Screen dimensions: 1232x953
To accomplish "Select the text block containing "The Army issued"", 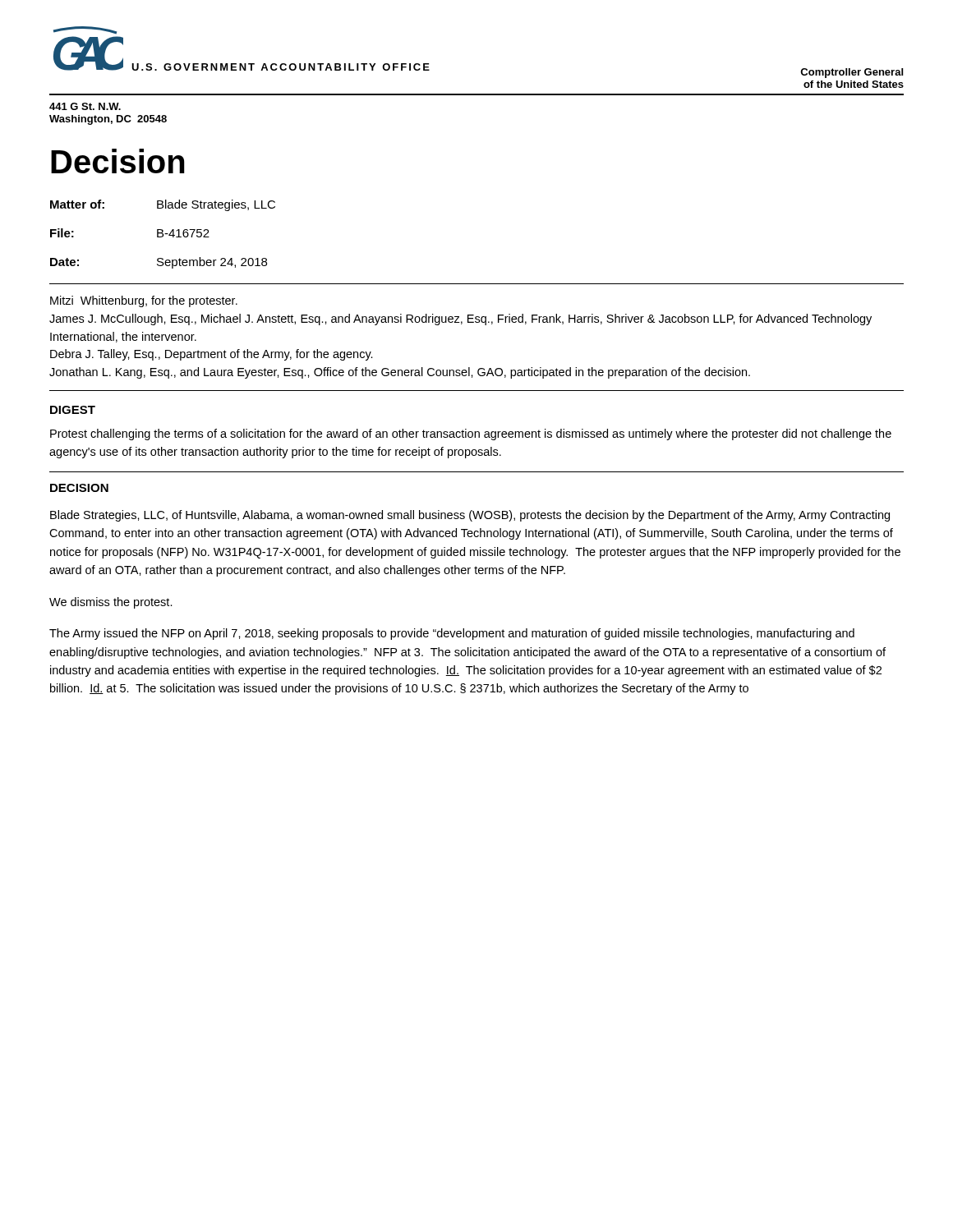I will 467,661.
